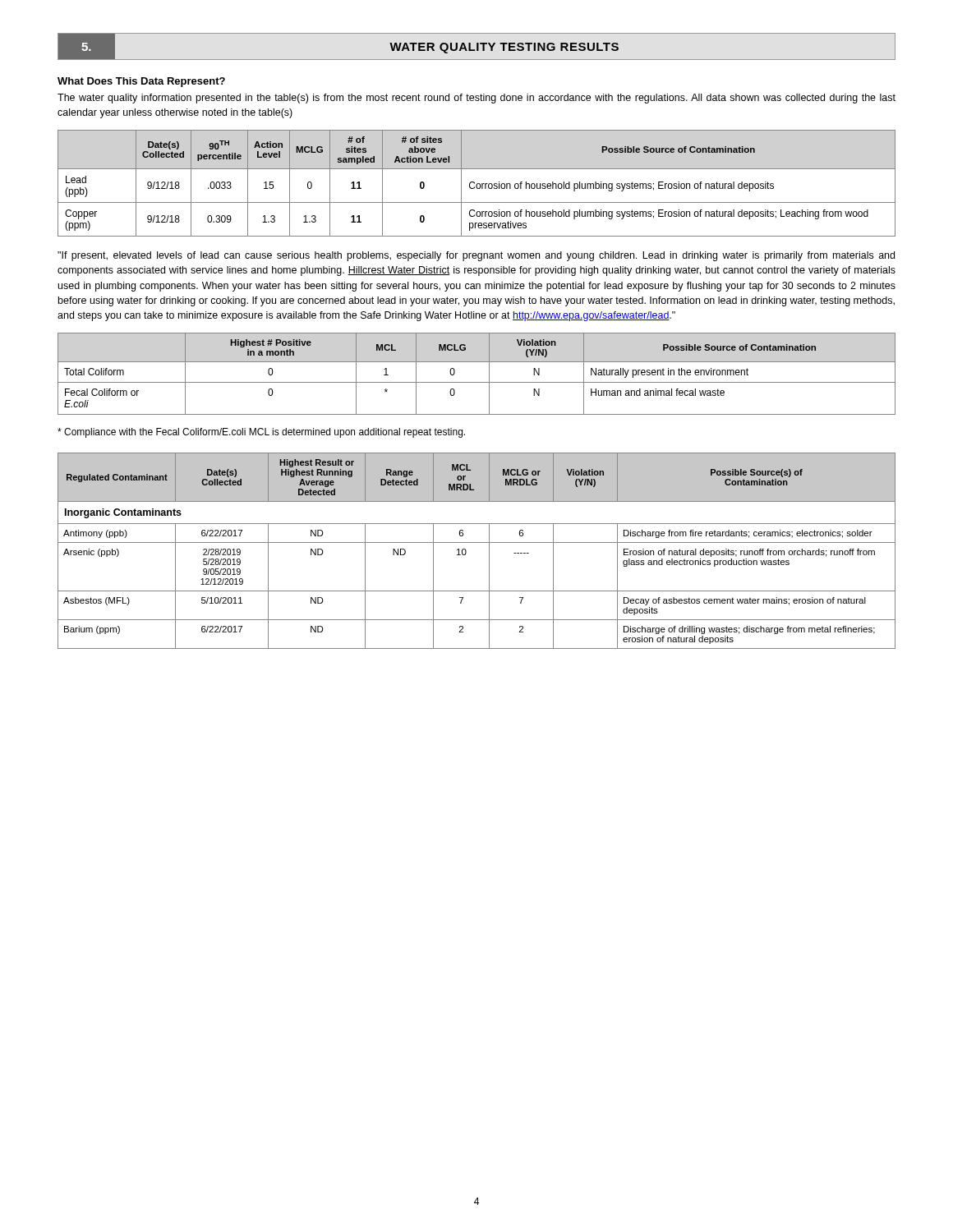Find the block on this page that starts "Compliance with the Fecal Coliform/E.coli MCL is determined"
The image size is (953, 1232).
262,432
